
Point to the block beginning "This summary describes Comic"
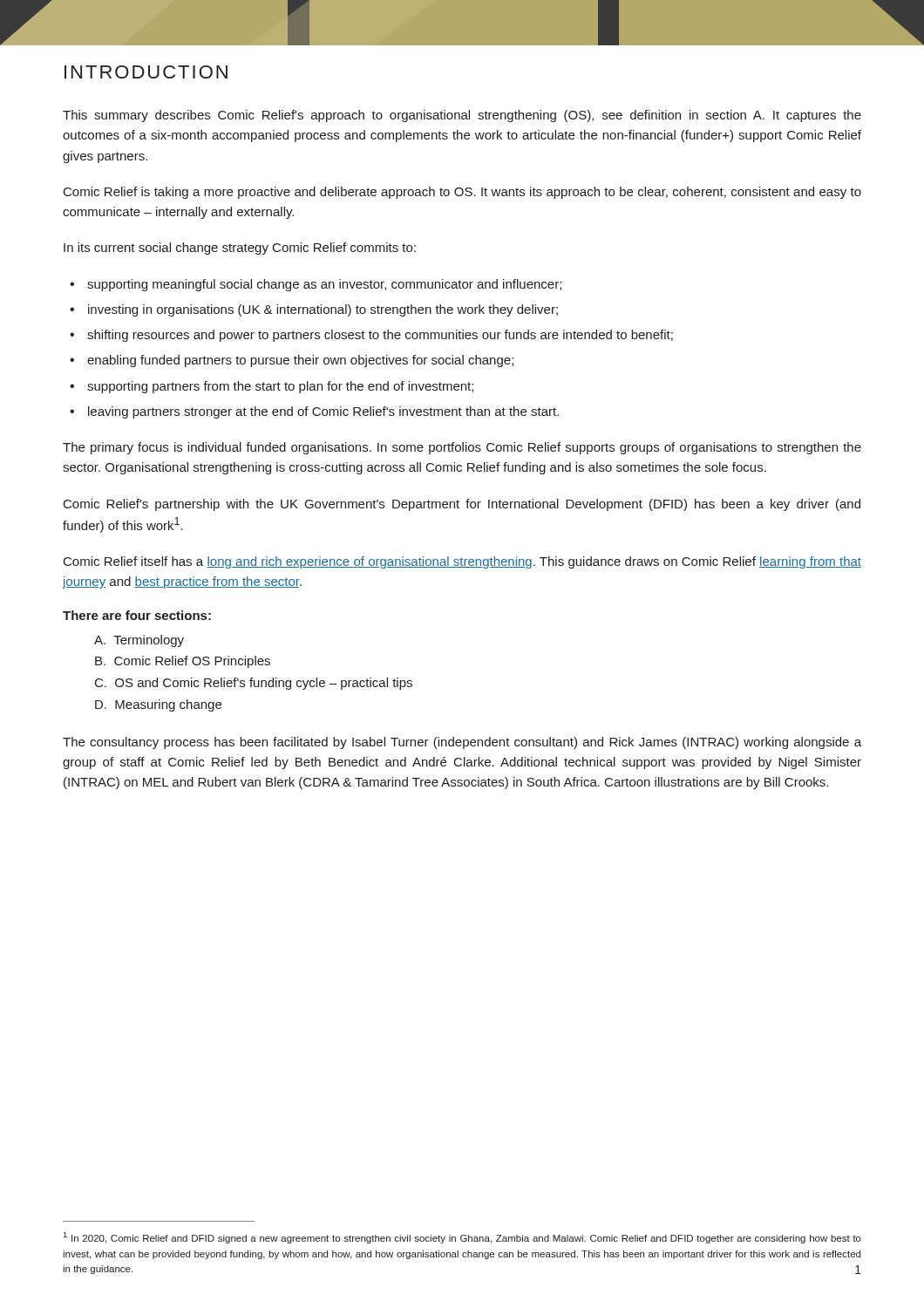(462, 135)
